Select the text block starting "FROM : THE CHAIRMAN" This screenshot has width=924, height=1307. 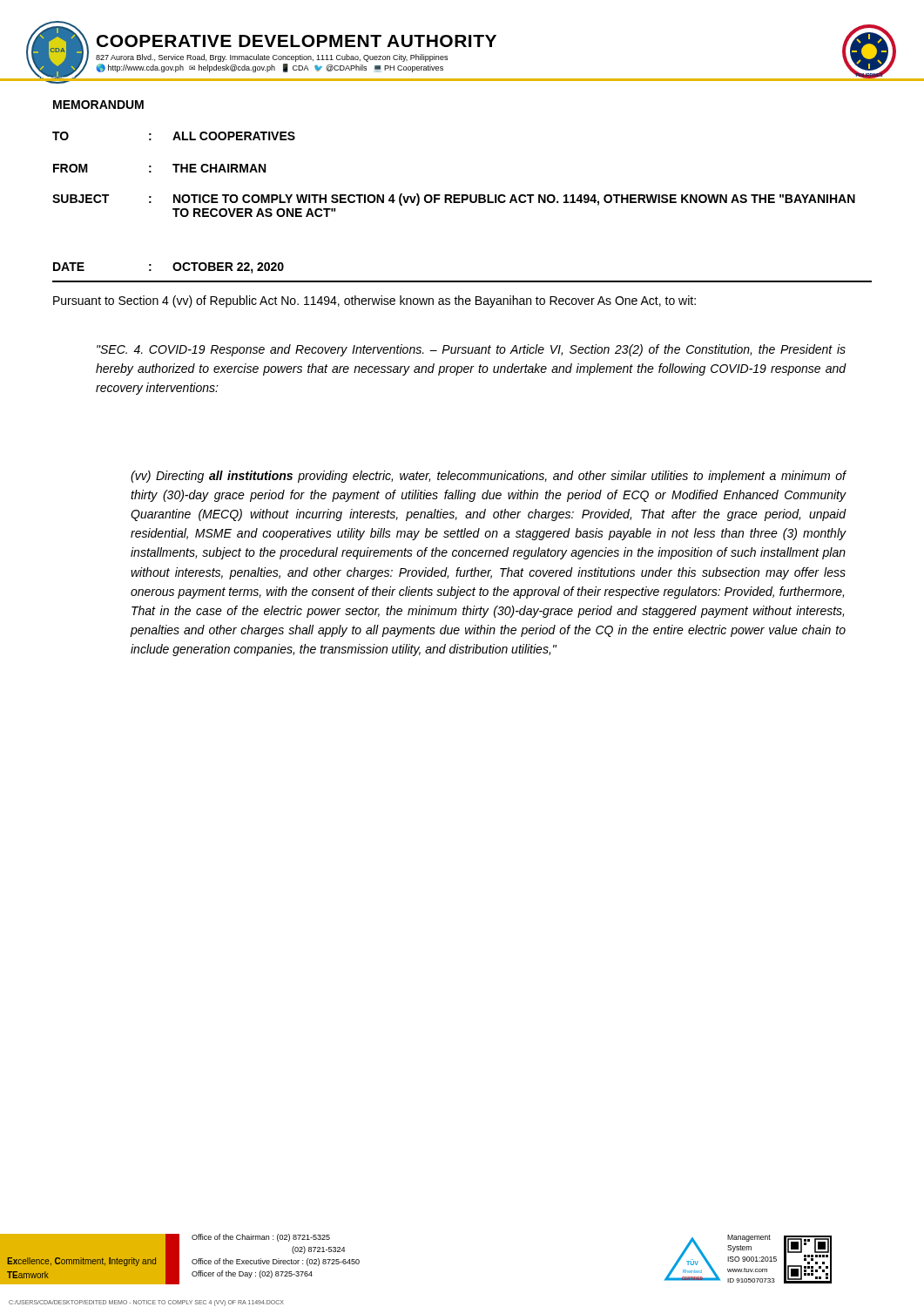[159, 168]
